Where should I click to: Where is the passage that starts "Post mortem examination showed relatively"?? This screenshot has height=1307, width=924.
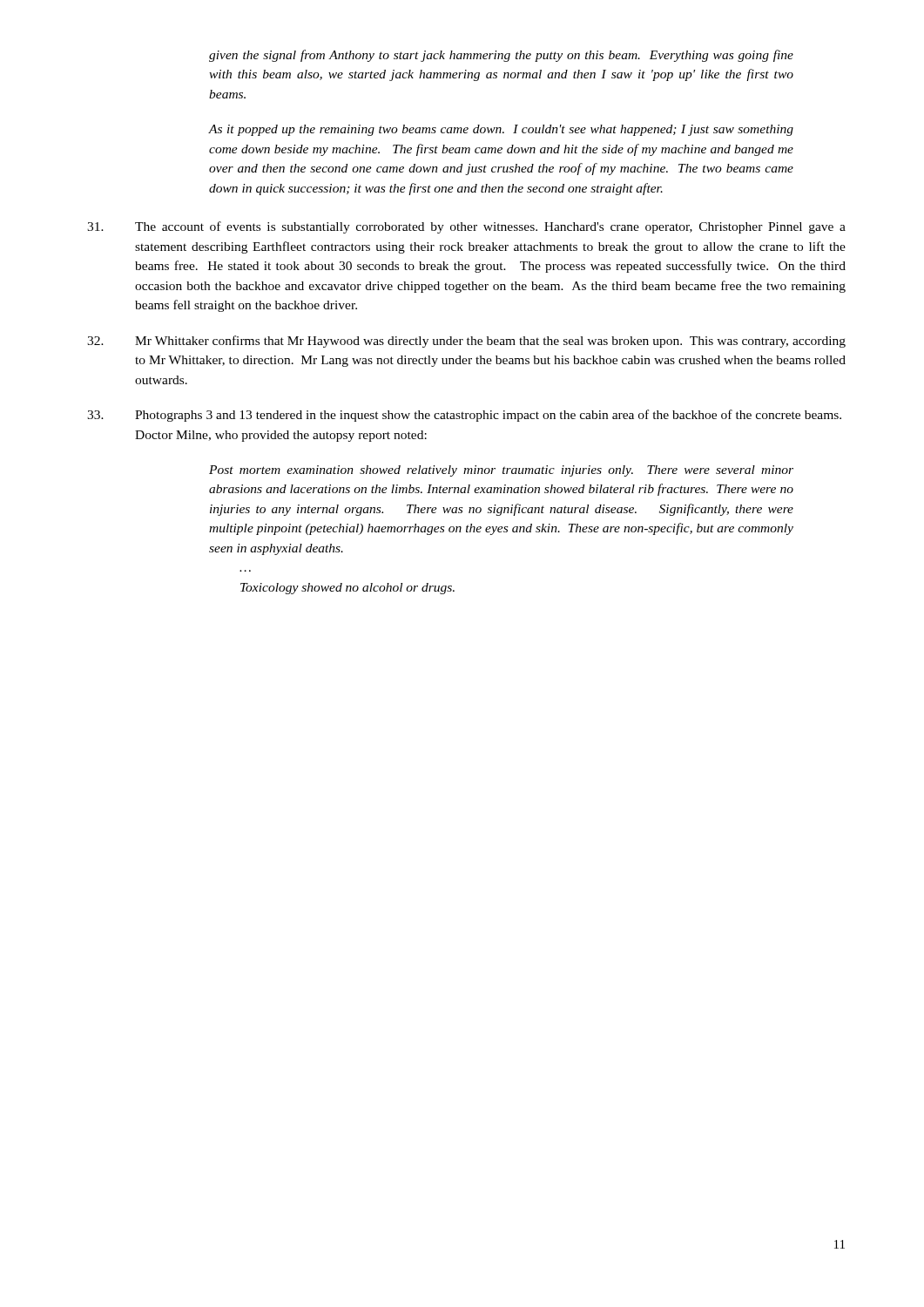pos(501,528)
